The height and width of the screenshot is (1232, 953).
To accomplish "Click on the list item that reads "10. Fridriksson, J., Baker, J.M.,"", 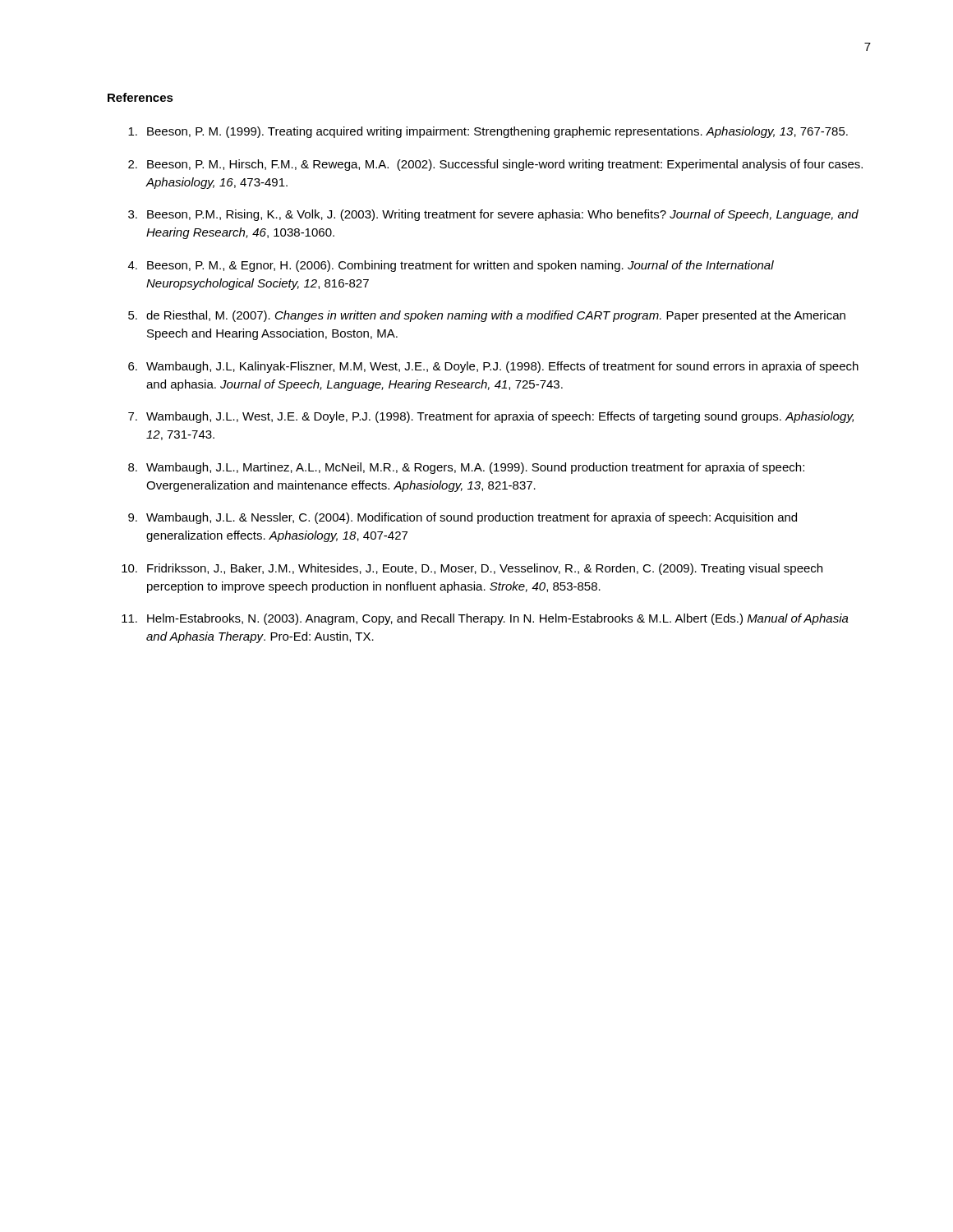I will [489, 577].
